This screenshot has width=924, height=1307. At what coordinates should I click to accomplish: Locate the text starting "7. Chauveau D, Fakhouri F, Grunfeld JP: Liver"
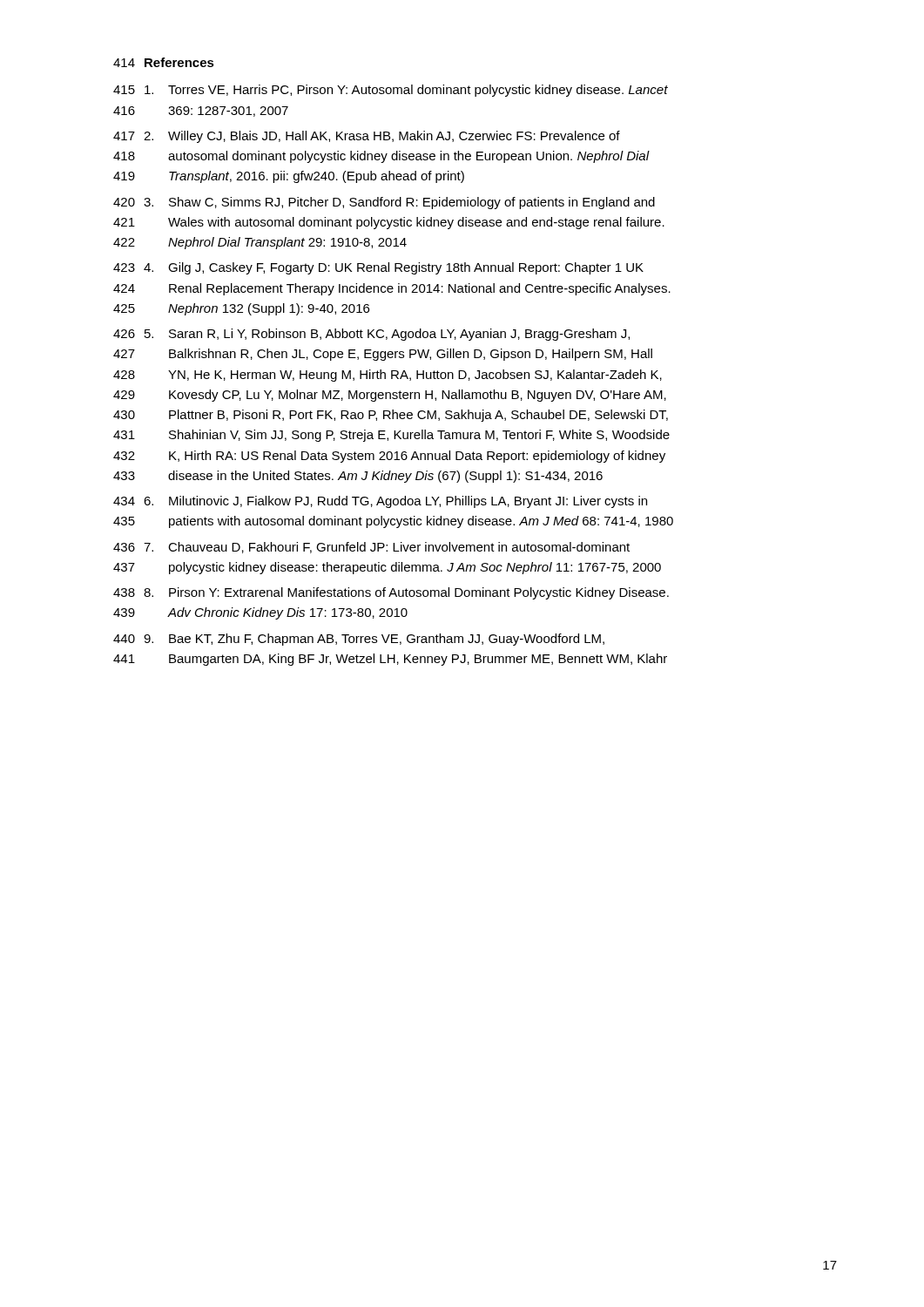tap(490, 546)
